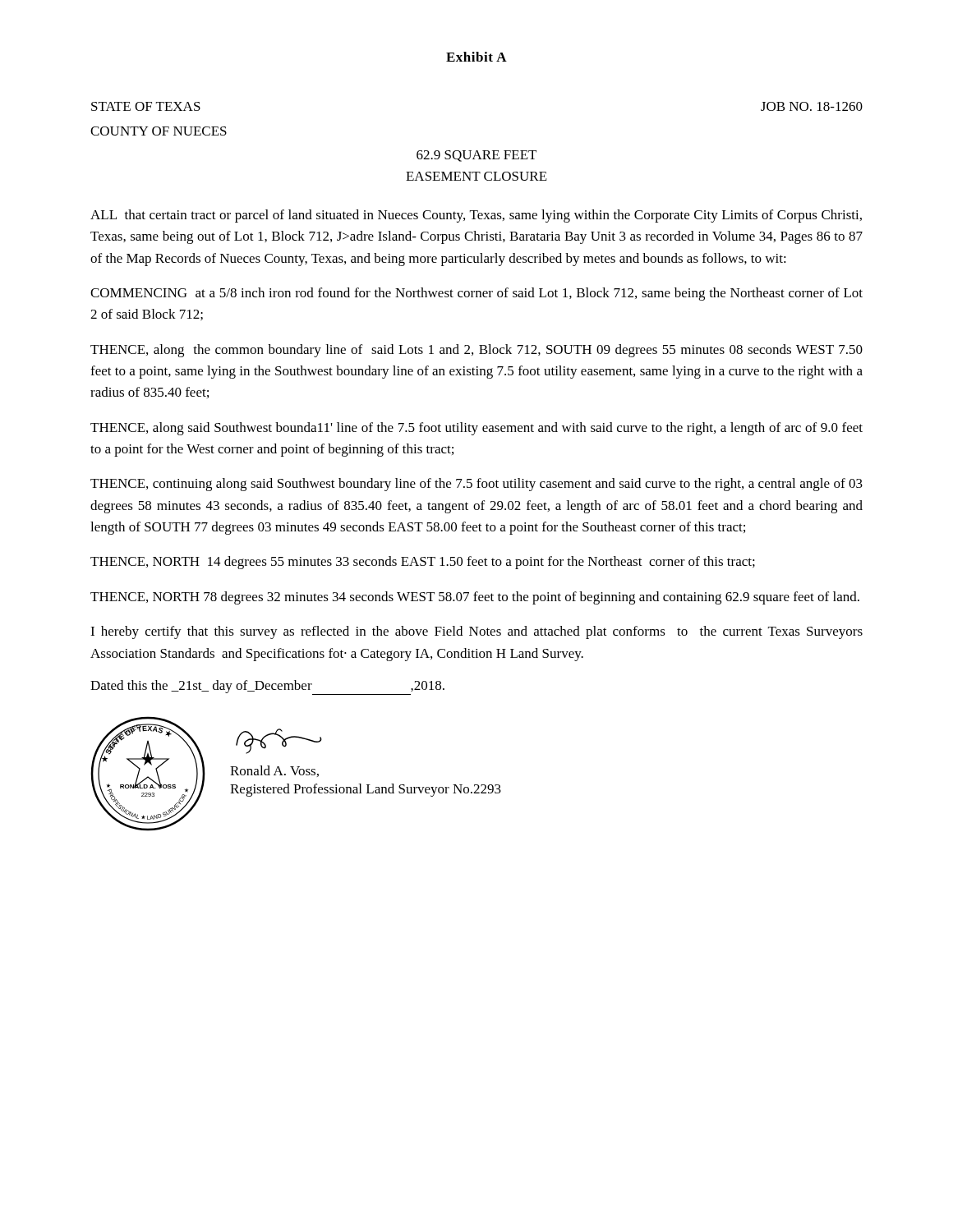This screenshot has height=1232, width=953.
Task: Select the logo
Action: pos(148,776)
